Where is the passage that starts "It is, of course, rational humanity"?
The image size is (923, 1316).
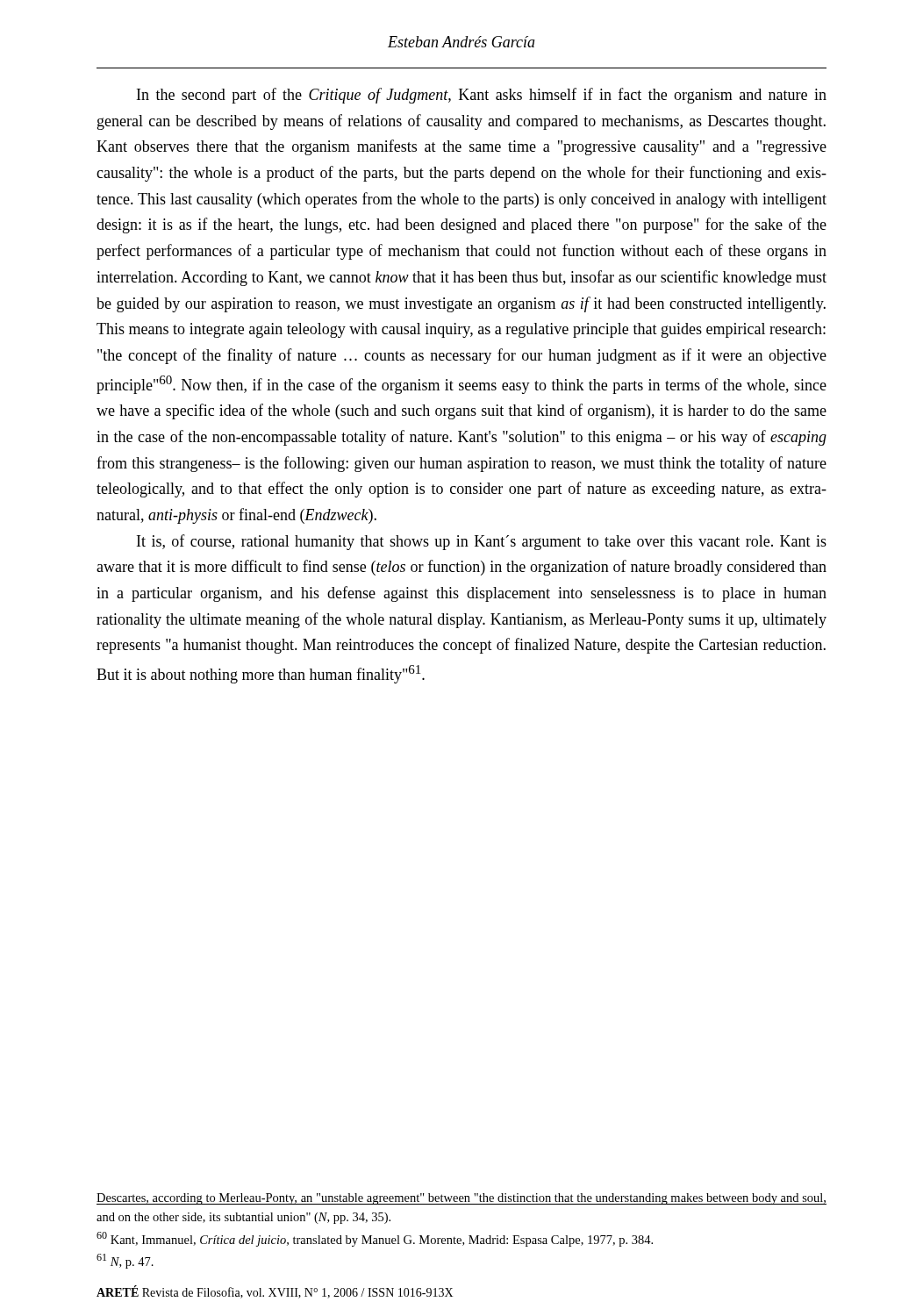coord(462,609)
